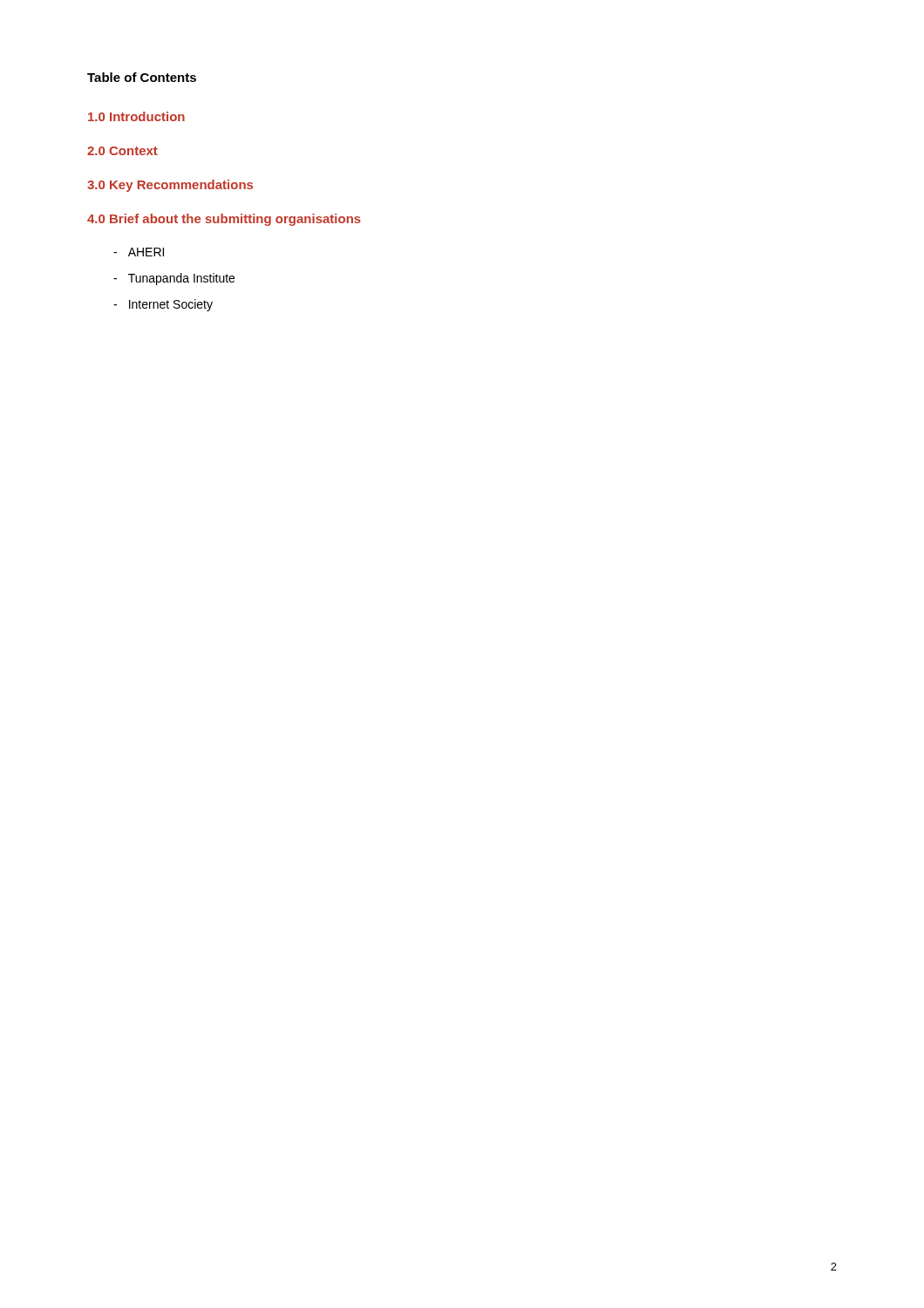Click on the section header with the text "3.0 Key Recommendations"
The height and width of the screenshot is (1308, 924).
[x=170, y=184]
